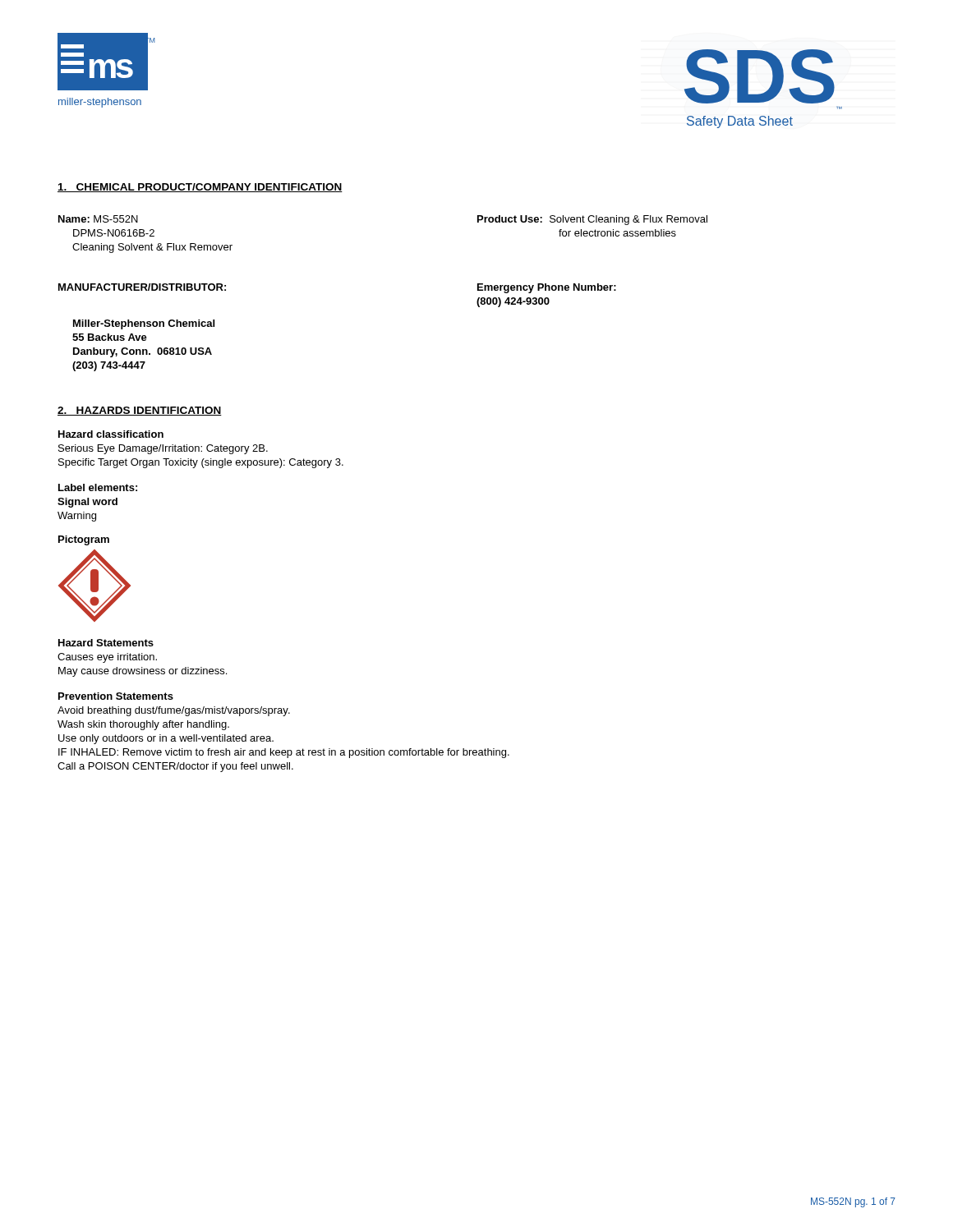Locate the region starting "Product Use: Solvent Cleaning & Flux Removal"

coord(686,226)
